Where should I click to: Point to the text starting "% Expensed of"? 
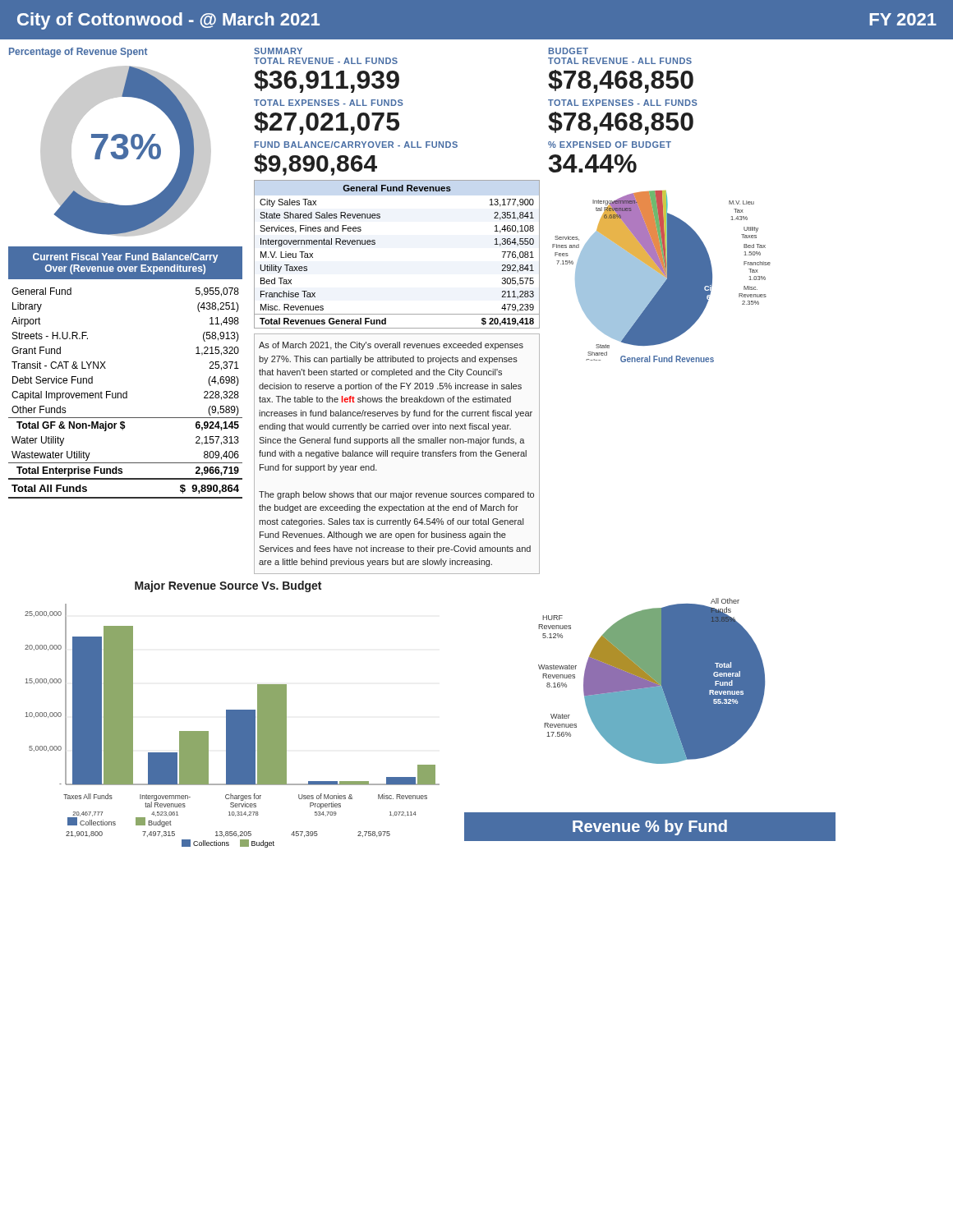pyautogui.click(x=610, y=145)
